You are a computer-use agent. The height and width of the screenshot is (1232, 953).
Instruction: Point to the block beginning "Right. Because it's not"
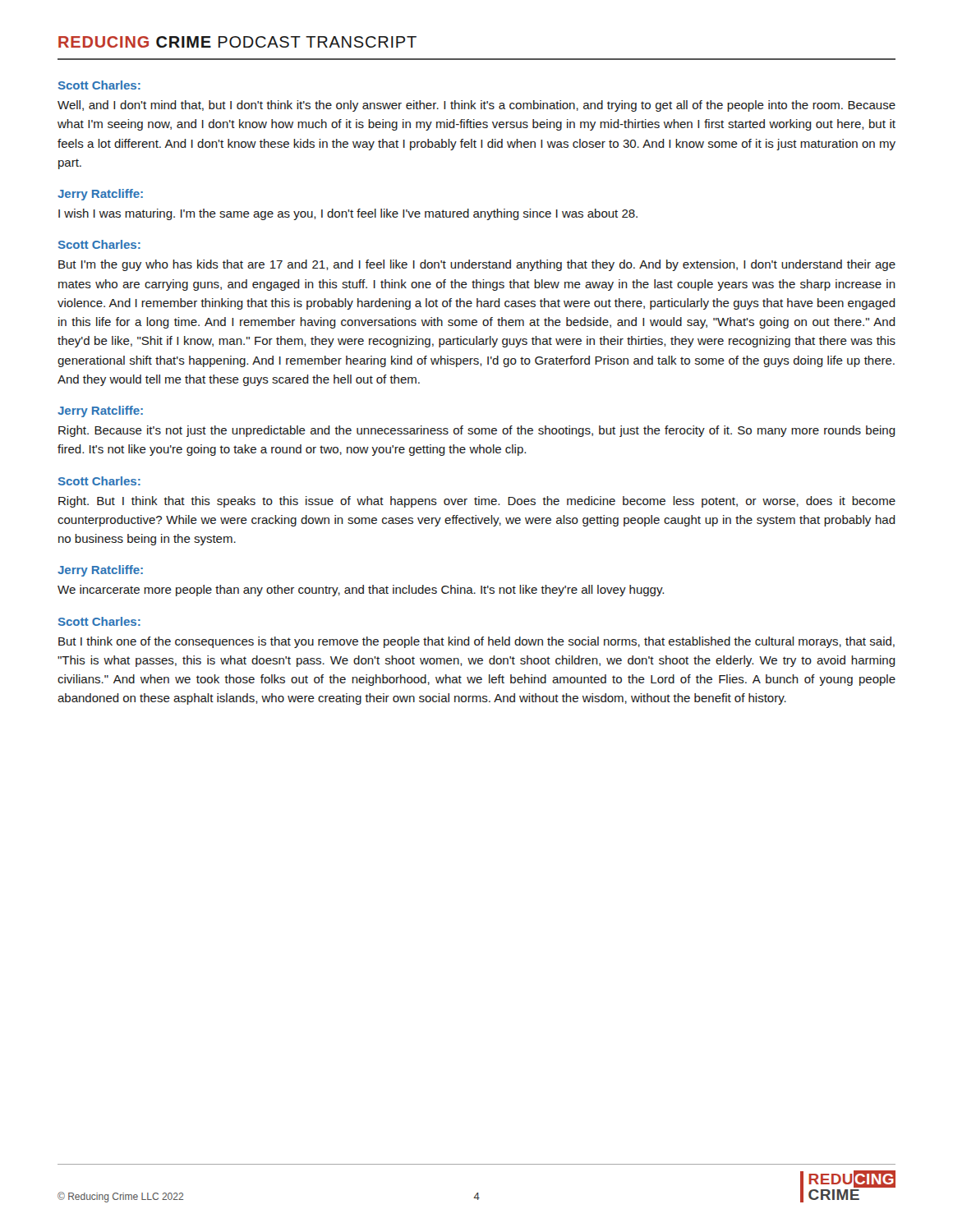point(476,440)
